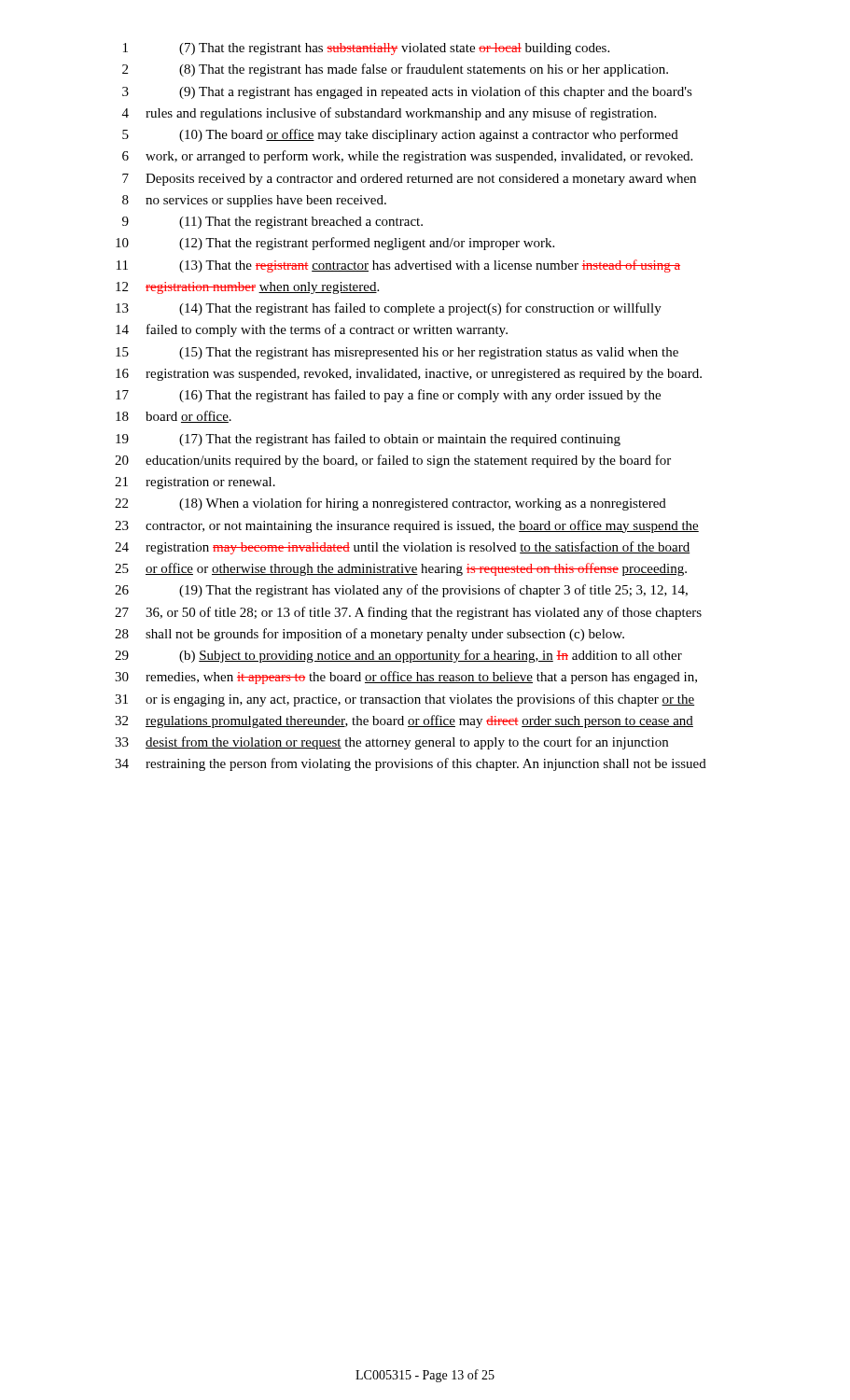Where is the passage that starts "26 (19) That"?
The height and width of the screenshot is (1400, 850).
point(434,591)
